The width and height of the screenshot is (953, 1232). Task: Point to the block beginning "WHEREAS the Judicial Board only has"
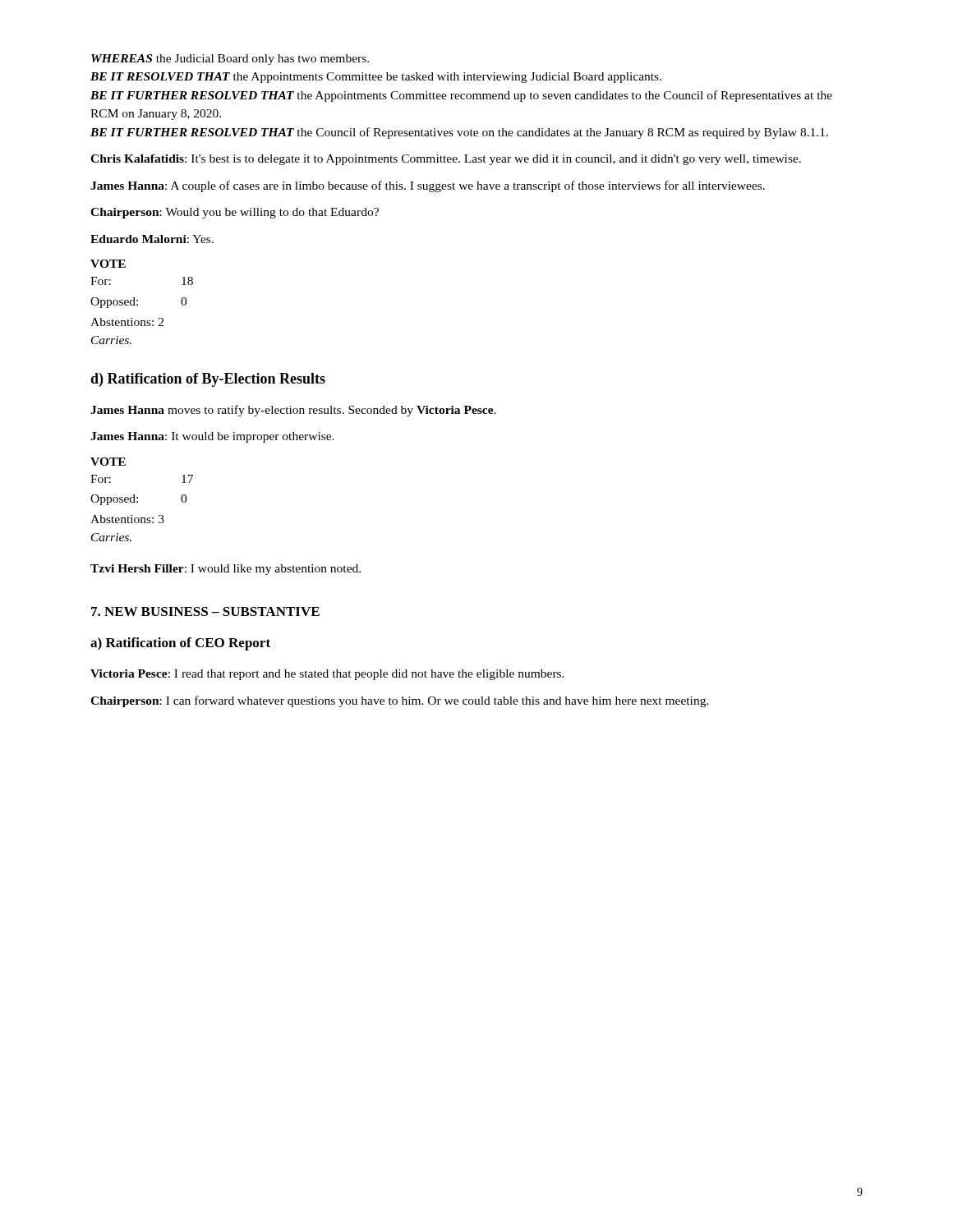tap(476, 95)
